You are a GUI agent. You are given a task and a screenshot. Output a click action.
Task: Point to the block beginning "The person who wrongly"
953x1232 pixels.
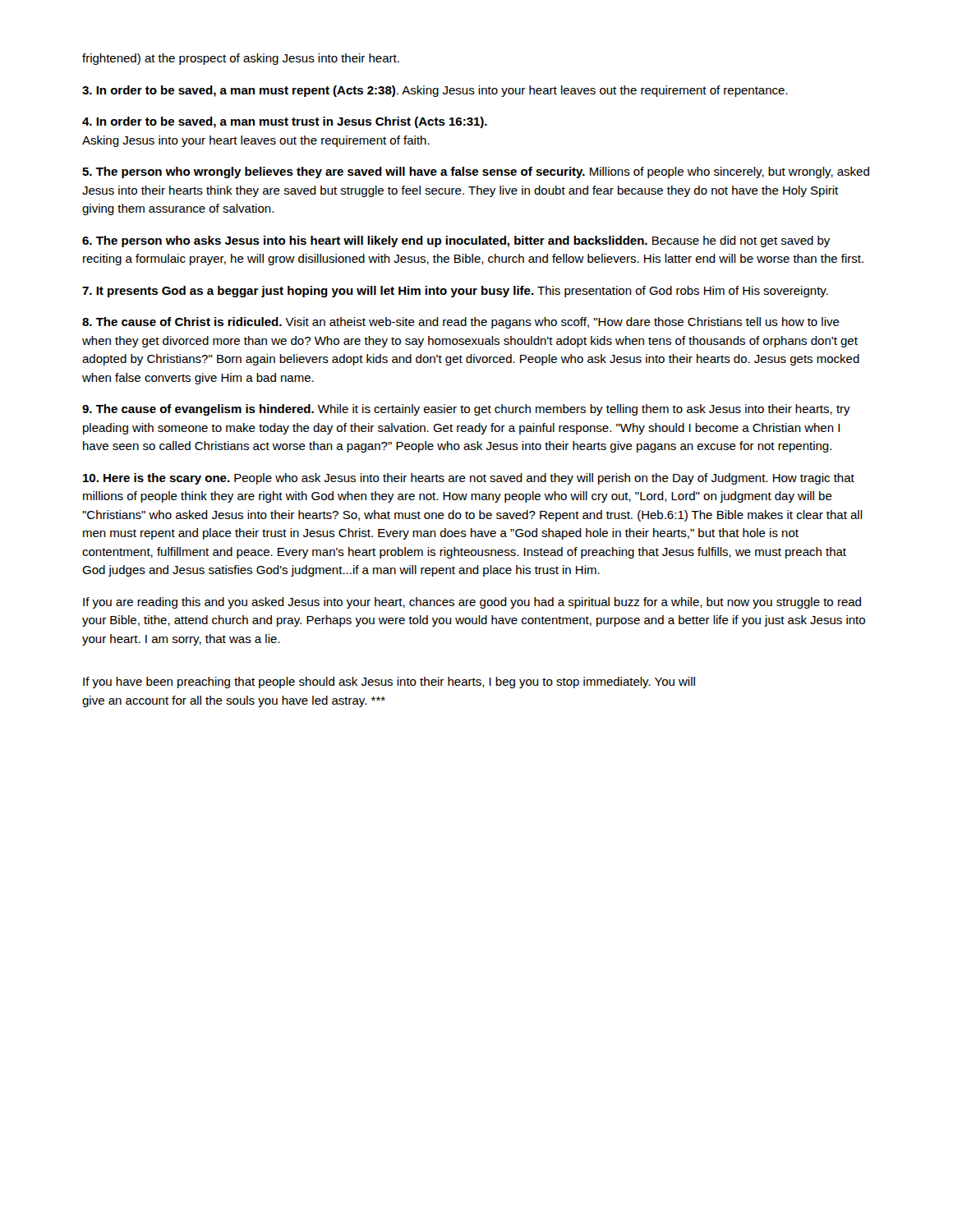pyautogui.click(x=476, y=190)
